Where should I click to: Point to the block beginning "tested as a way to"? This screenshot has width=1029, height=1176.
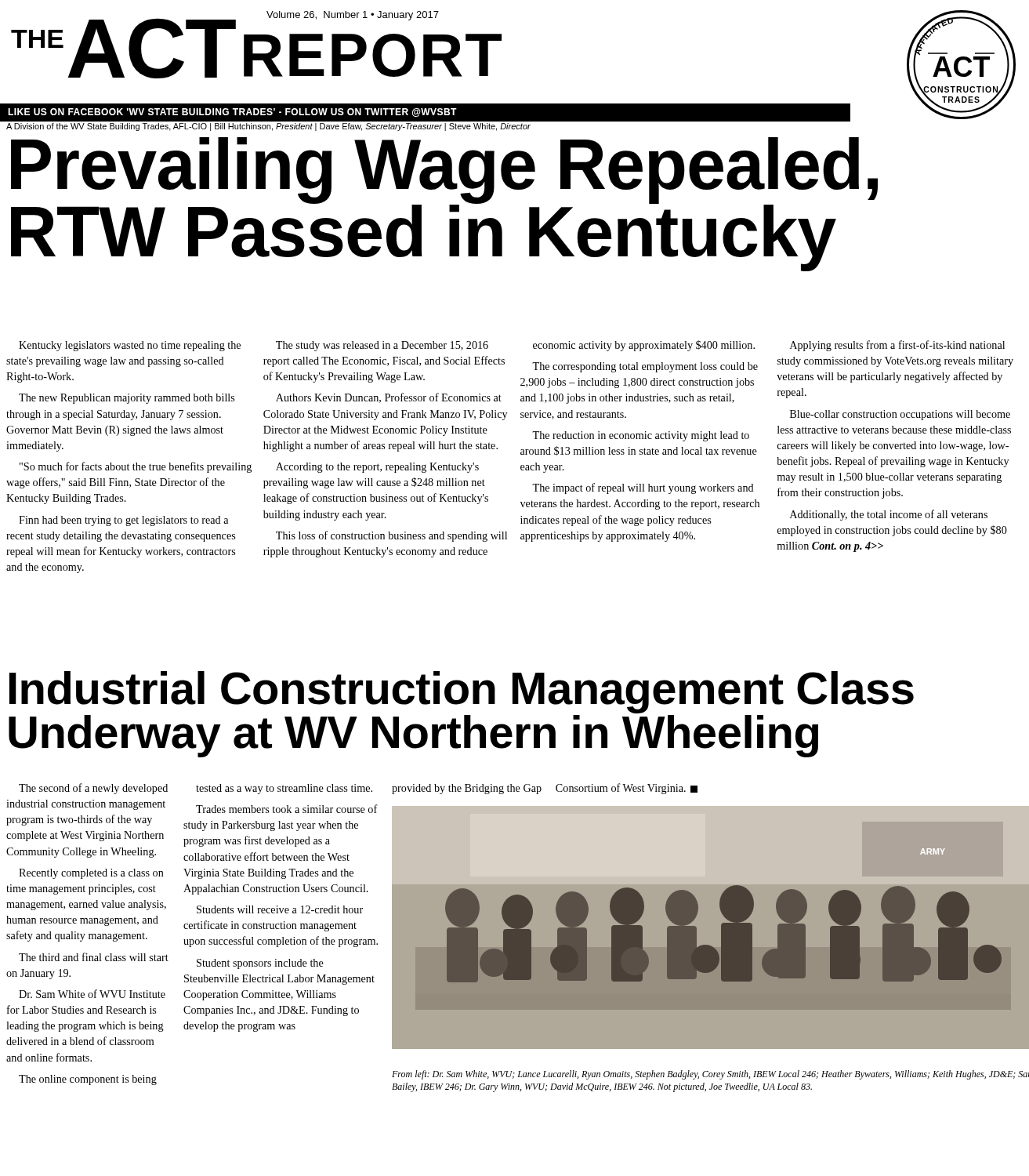coord(282,907)
